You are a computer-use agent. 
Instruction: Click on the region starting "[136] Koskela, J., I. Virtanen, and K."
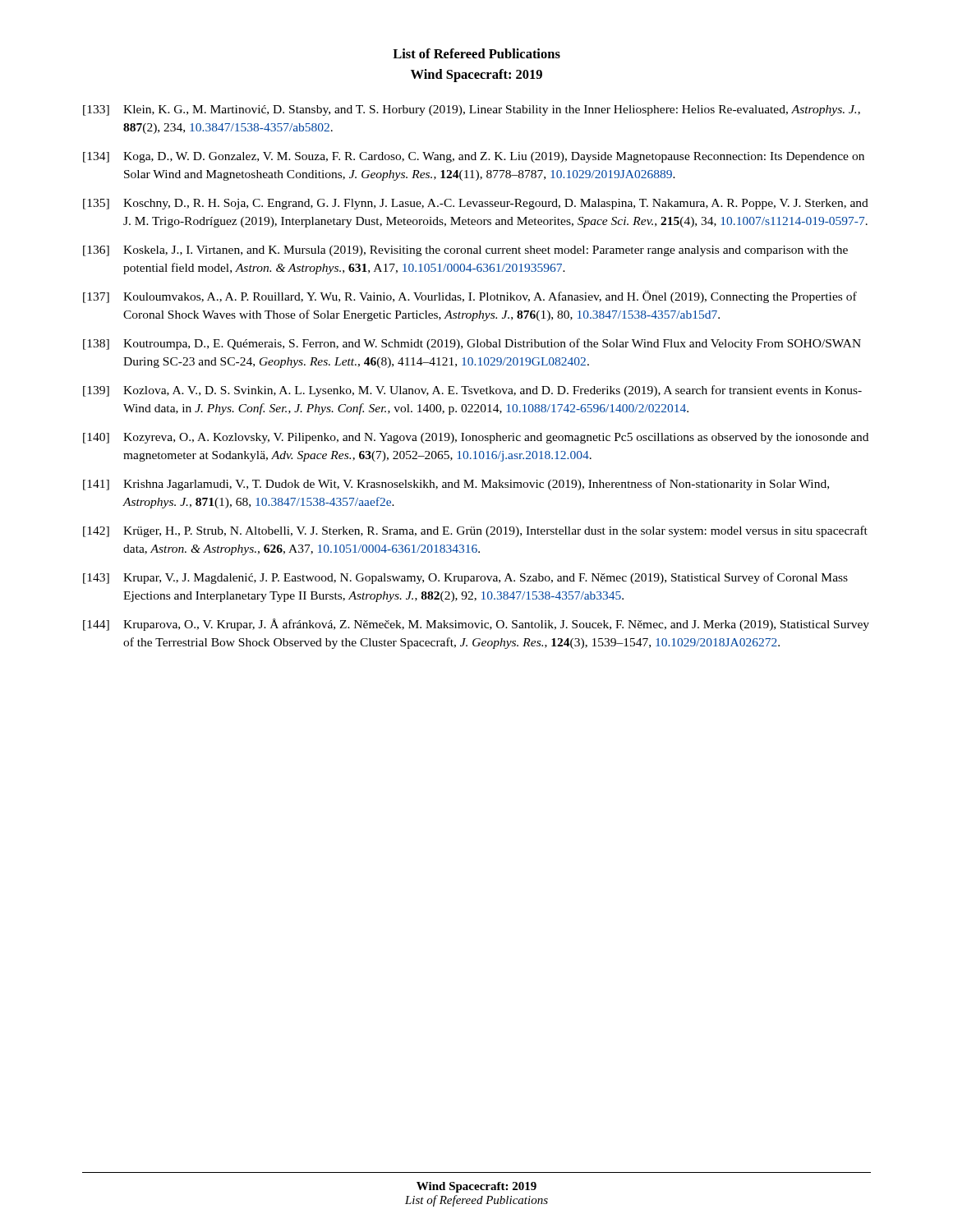476,258
